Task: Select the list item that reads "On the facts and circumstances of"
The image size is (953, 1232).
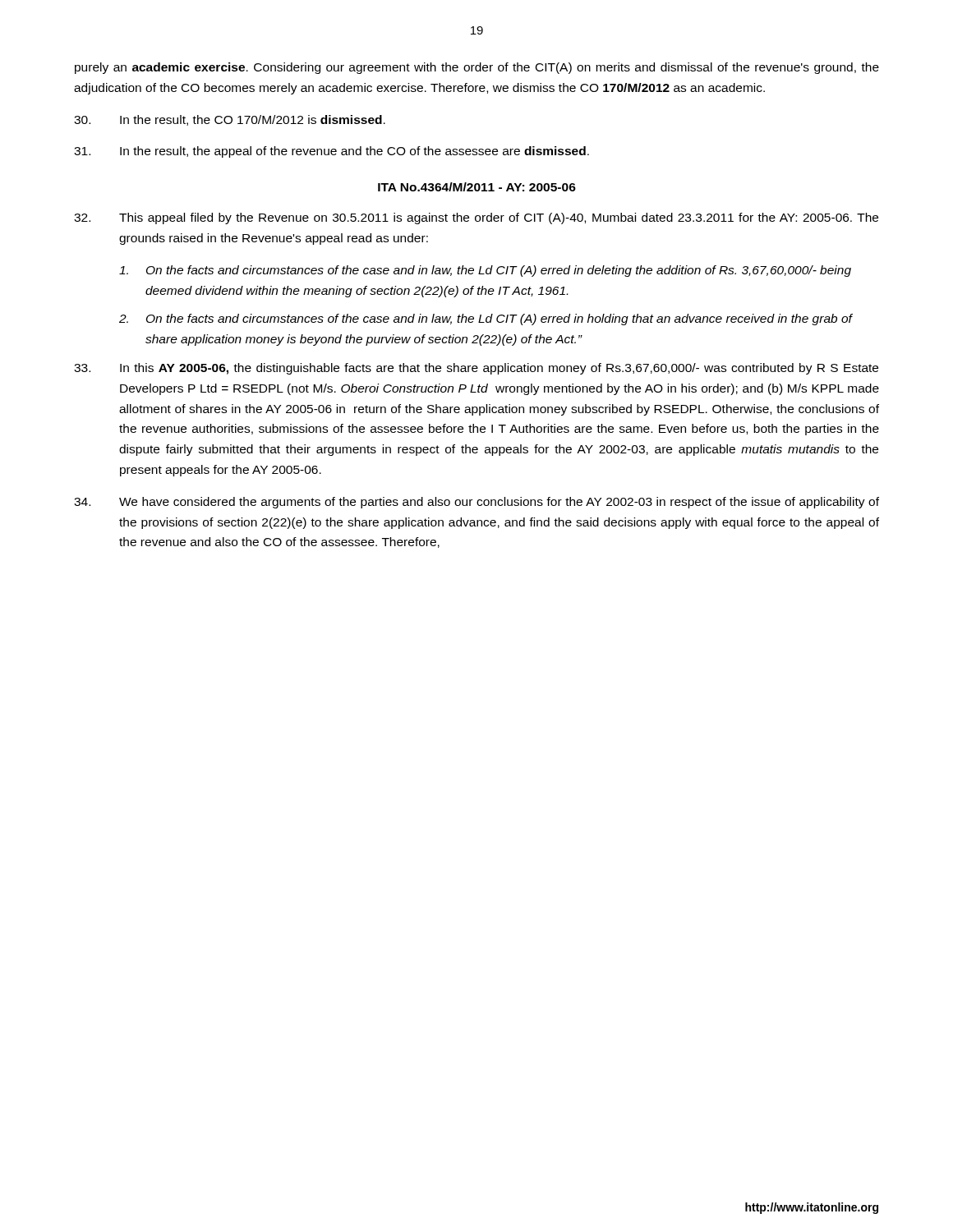Action: pos(499,281)
